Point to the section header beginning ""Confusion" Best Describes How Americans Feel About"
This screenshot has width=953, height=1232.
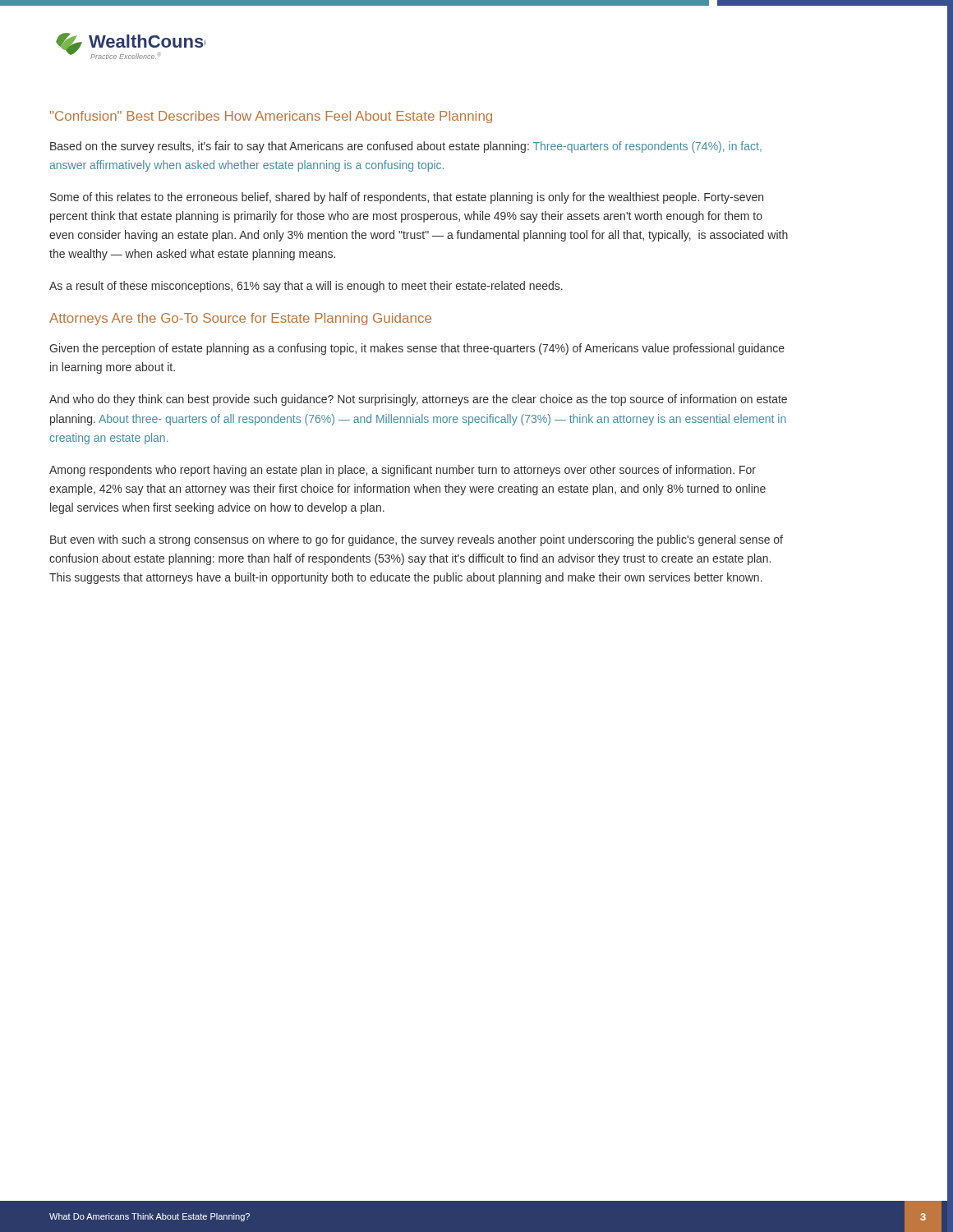[x=271, y=116]
